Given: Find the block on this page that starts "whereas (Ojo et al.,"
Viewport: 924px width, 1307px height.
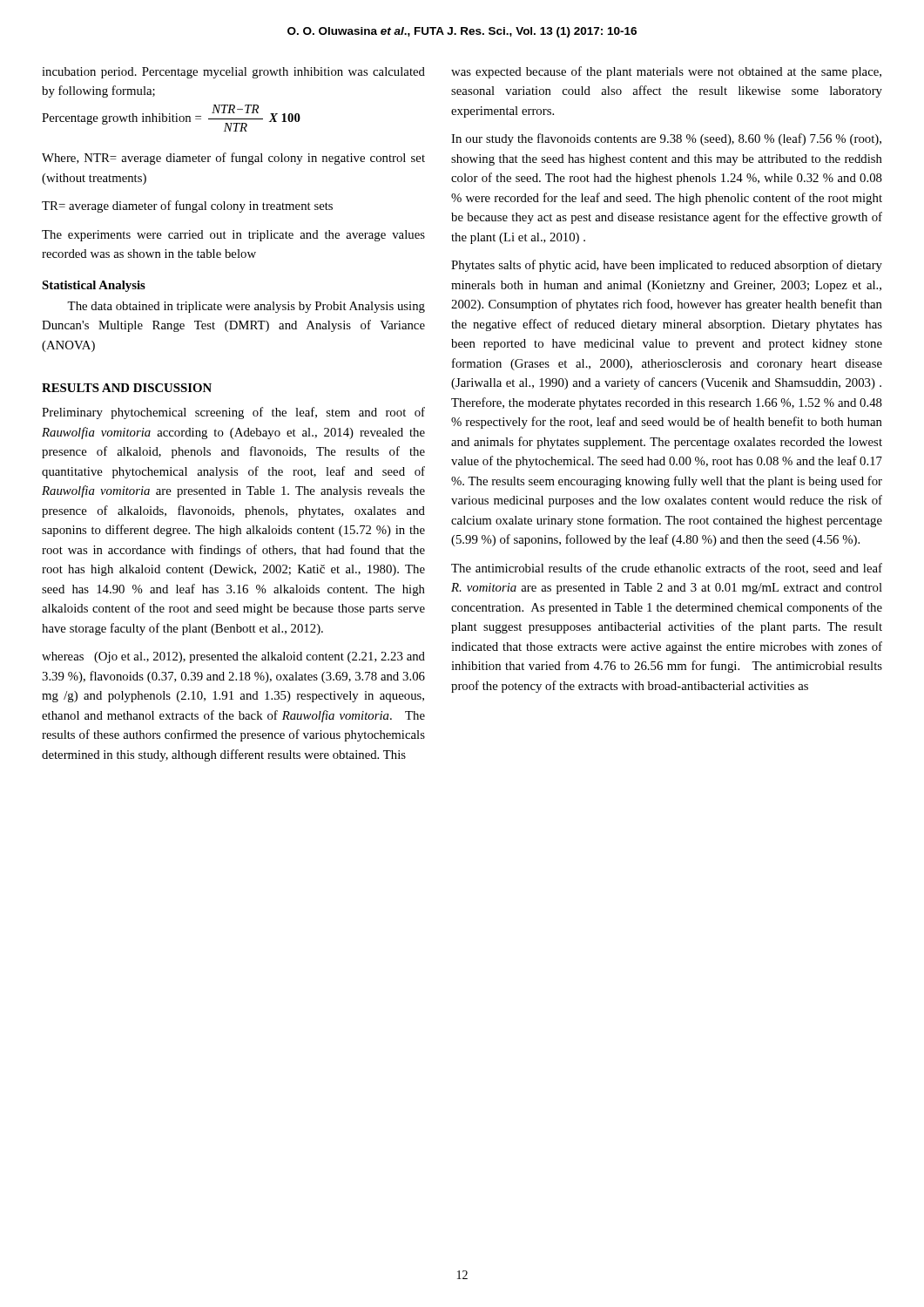Looking at the screenshot, I should (233, 705).
